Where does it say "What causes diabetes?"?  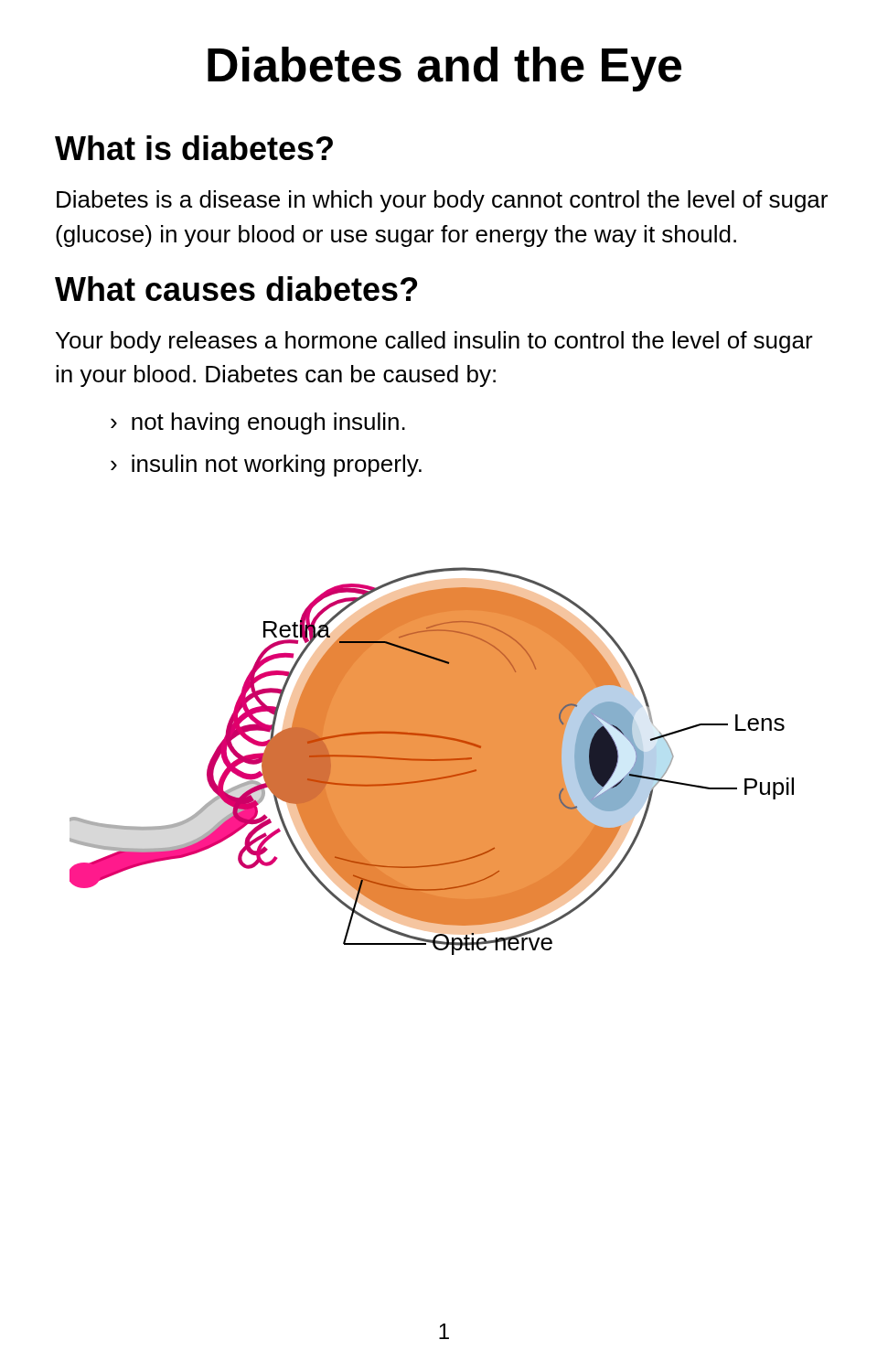[237, 289]
